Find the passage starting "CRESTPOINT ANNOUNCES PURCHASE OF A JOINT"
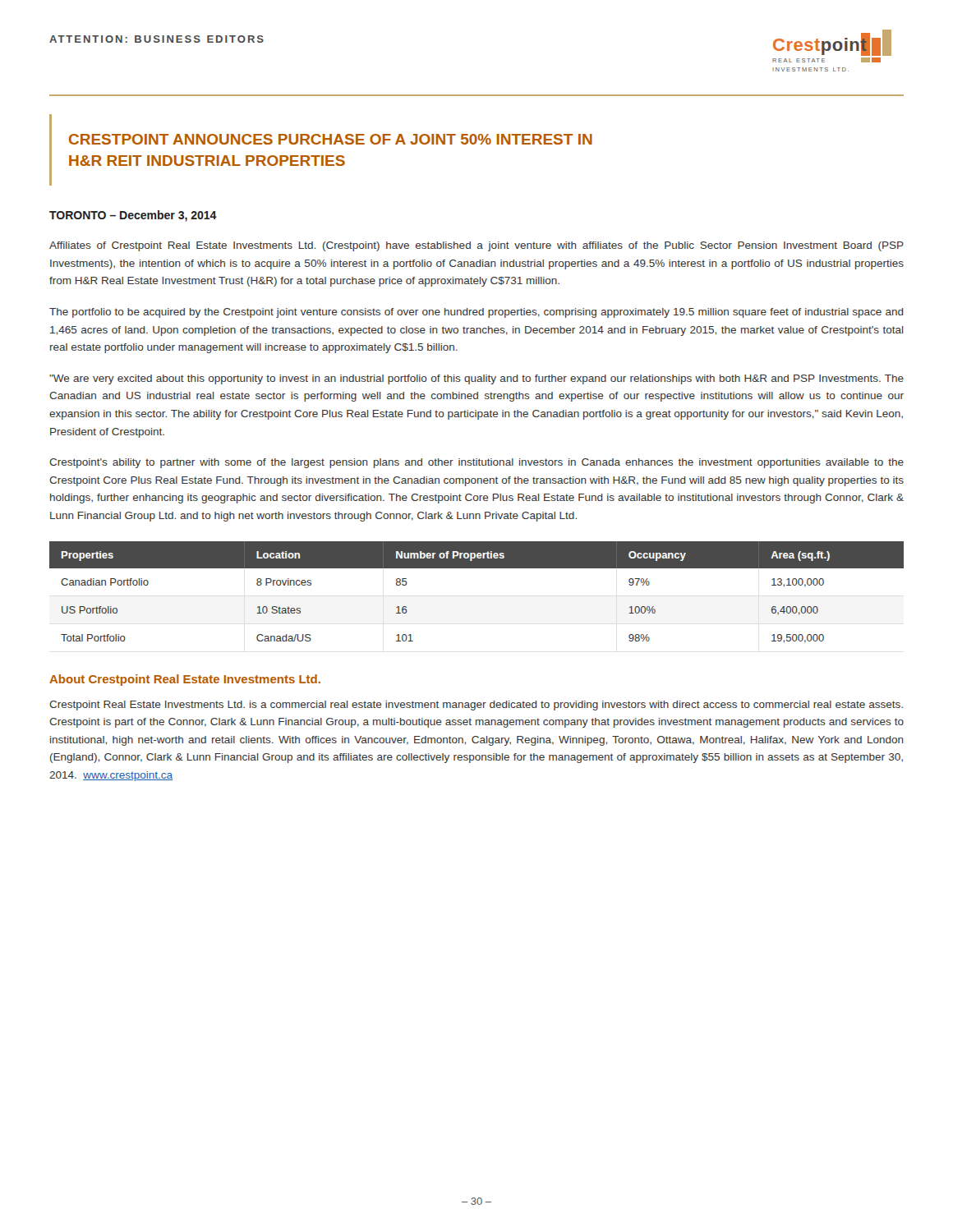This screenshot has width=953, height=1232. point(478,150)
